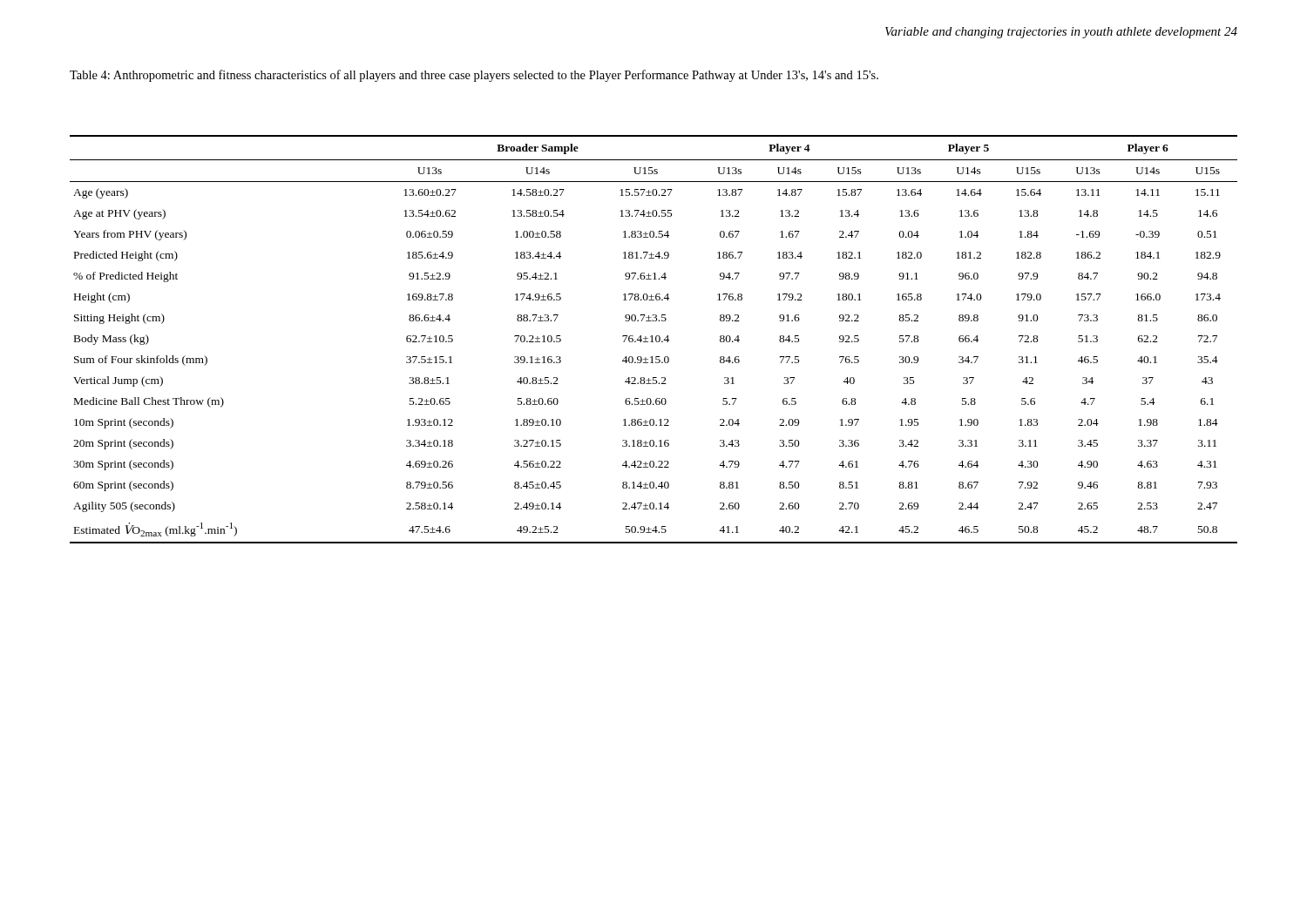The height and width of the screenshot is (924, 1307).
Task: Navigate to the text block starting "Table 4: Anthropometric and fitness characteristics"
Action: (x=474, y=75)
